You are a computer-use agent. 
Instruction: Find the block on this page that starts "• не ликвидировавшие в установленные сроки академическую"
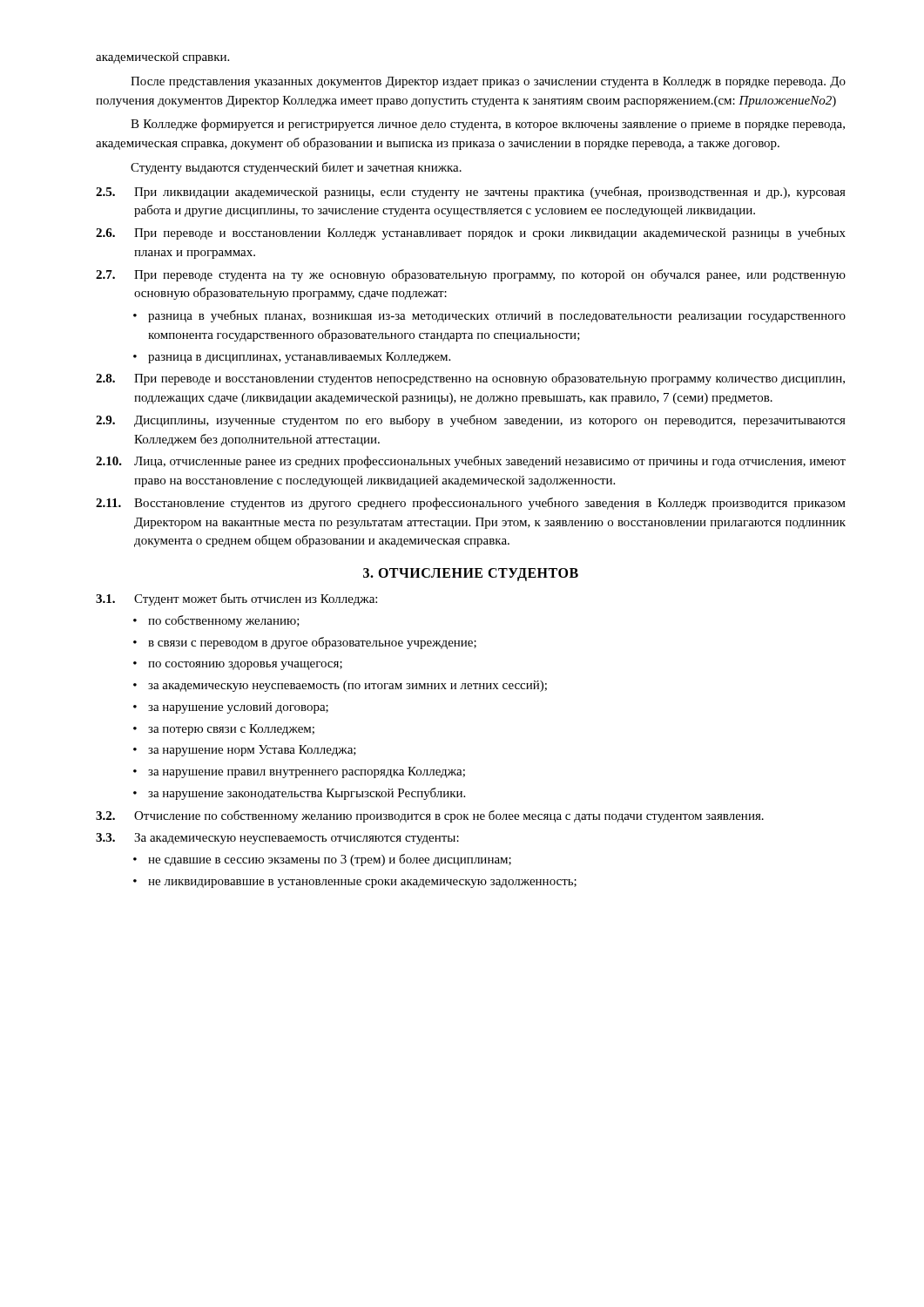tap(484, 882)
